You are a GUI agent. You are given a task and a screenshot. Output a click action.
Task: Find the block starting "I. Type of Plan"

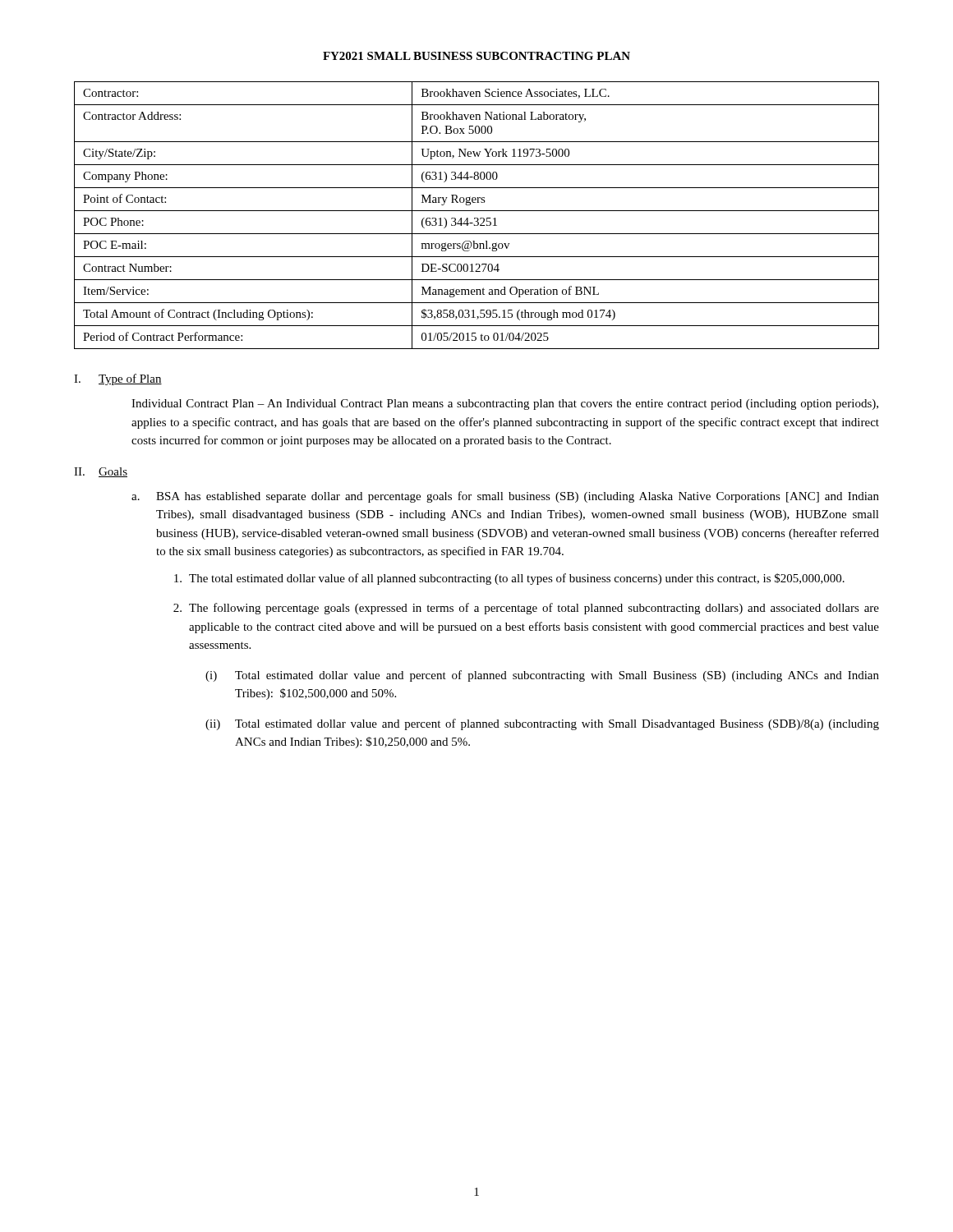pos(118,379)
